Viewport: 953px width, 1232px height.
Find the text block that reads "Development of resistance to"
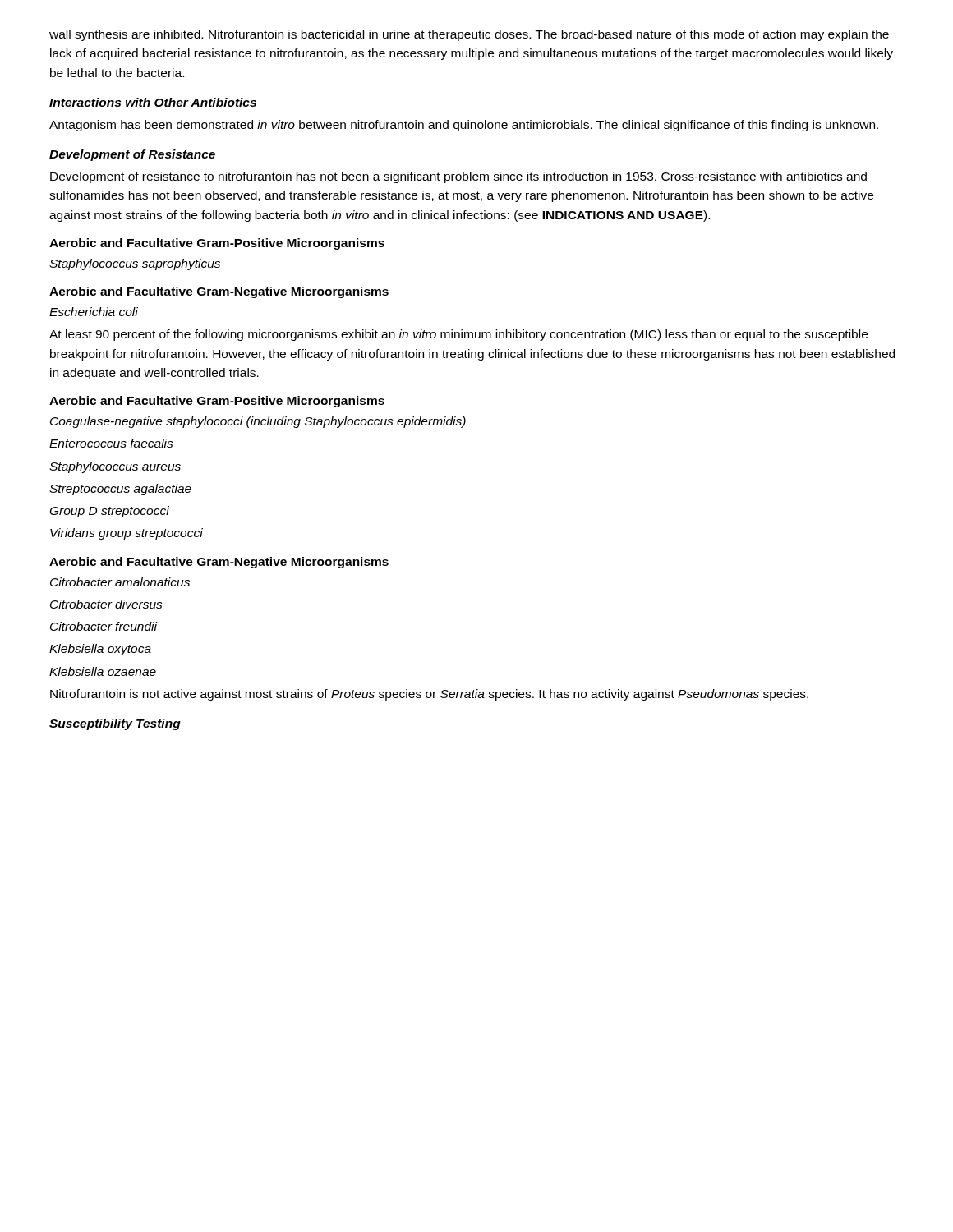click(462, 195)
